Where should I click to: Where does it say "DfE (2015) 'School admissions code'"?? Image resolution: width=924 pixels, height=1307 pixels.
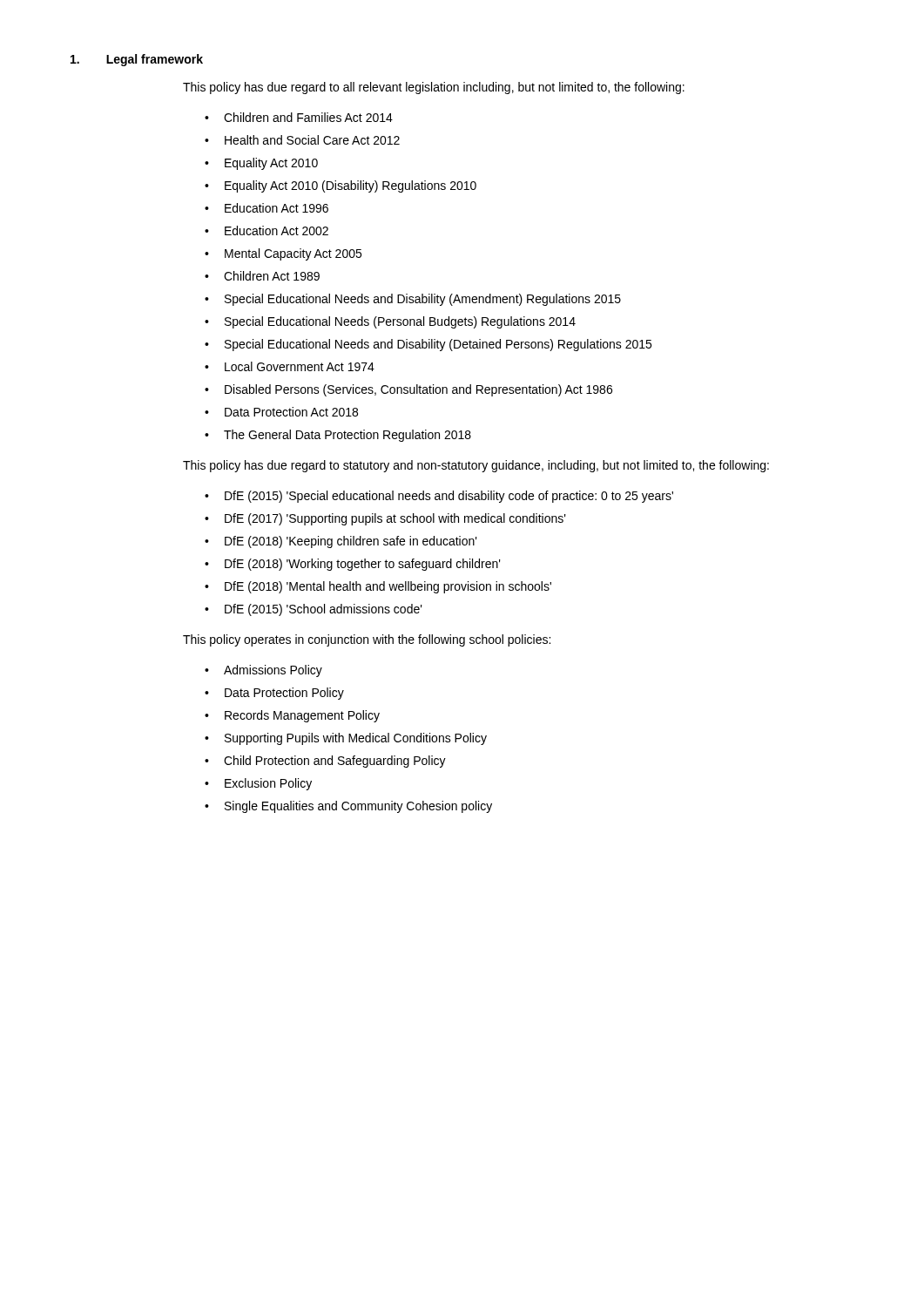(323, 609)
